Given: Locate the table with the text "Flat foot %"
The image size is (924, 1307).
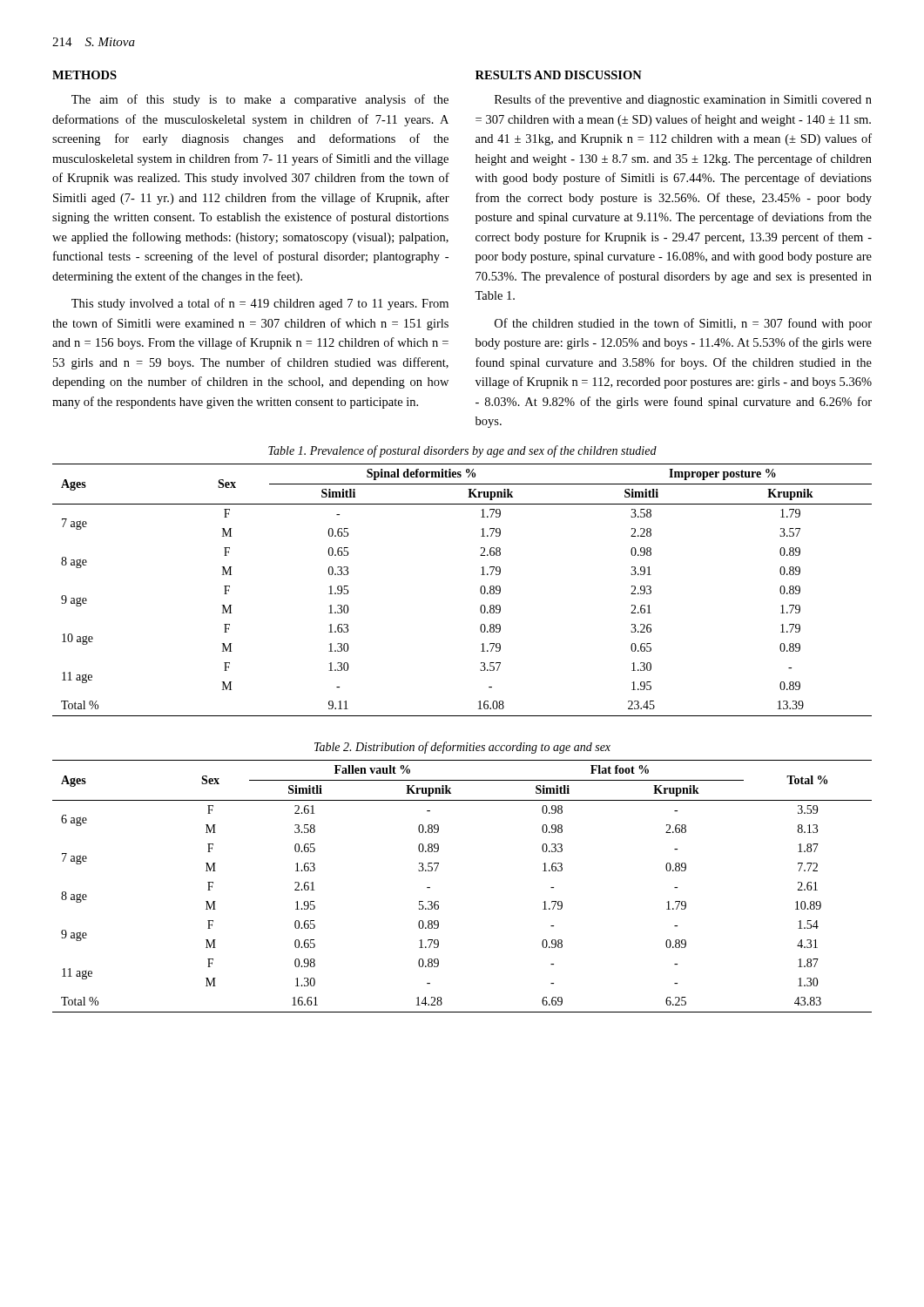Looking at the screenshot, I should tap(462, 887).
